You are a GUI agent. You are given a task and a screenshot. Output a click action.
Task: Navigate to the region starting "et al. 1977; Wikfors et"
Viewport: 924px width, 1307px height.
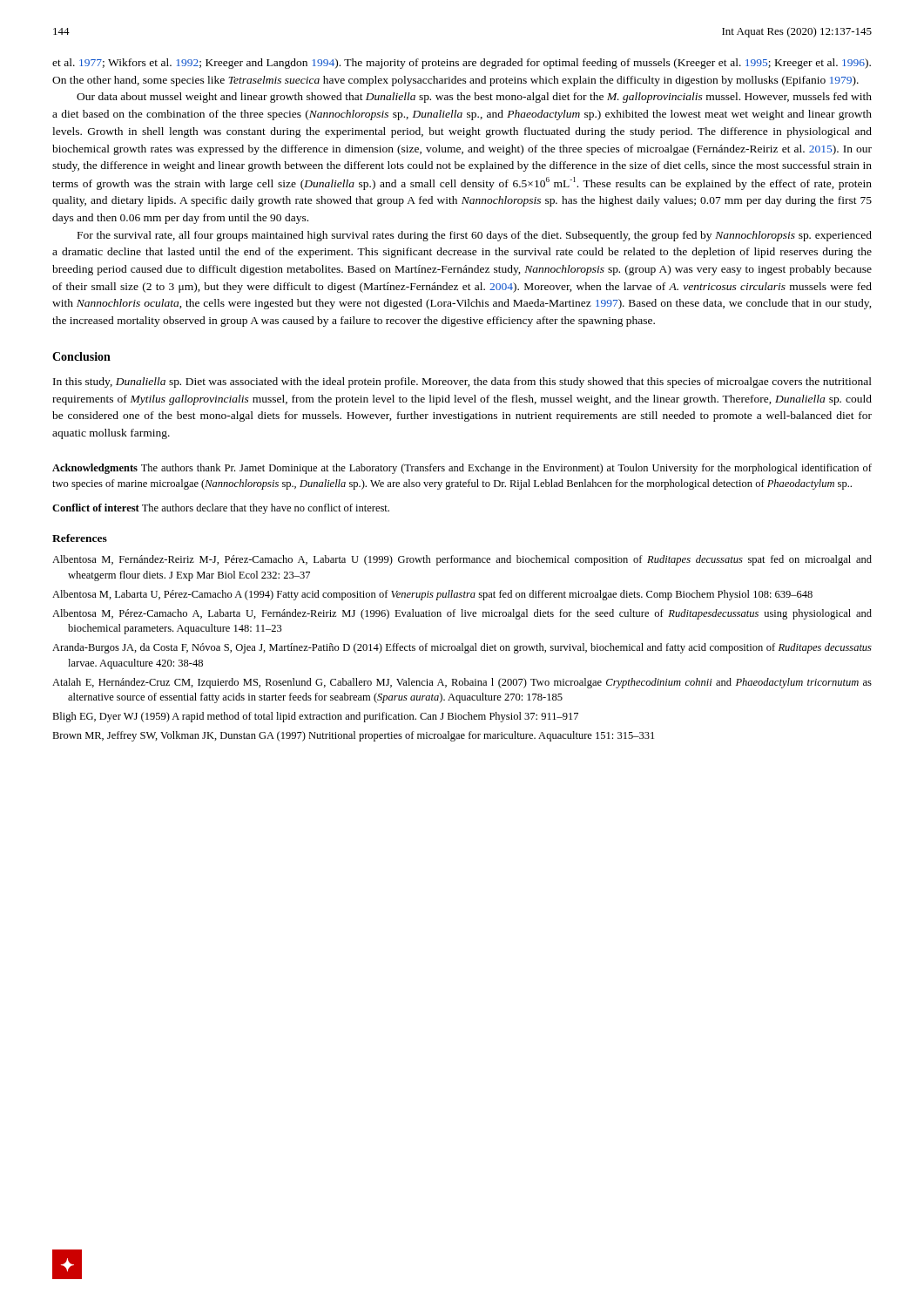pos(462,71)
